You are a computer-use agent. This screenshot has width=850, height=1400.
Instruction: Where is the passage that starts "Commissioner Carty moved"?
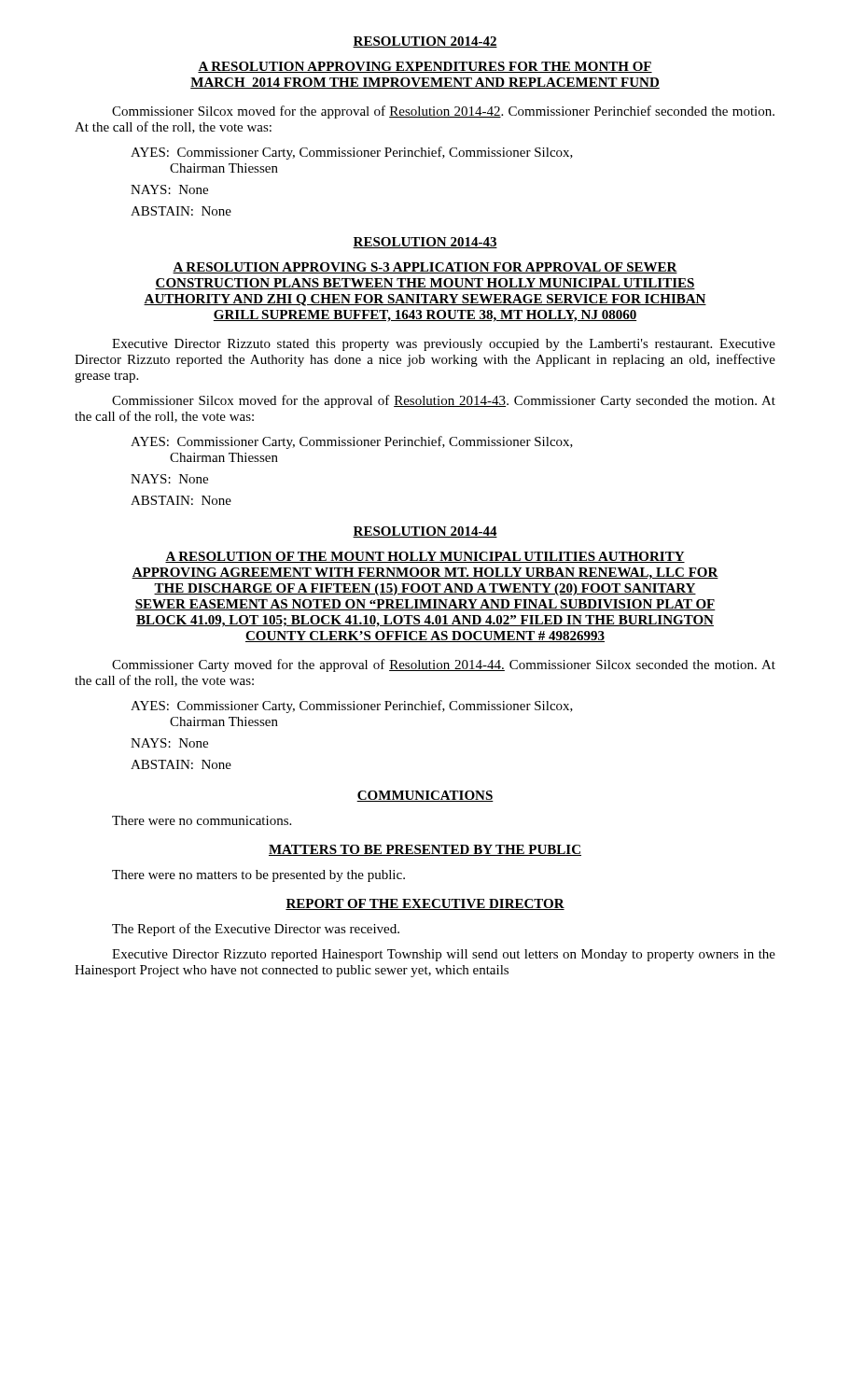pyautogui.click(x=425, y=672)
